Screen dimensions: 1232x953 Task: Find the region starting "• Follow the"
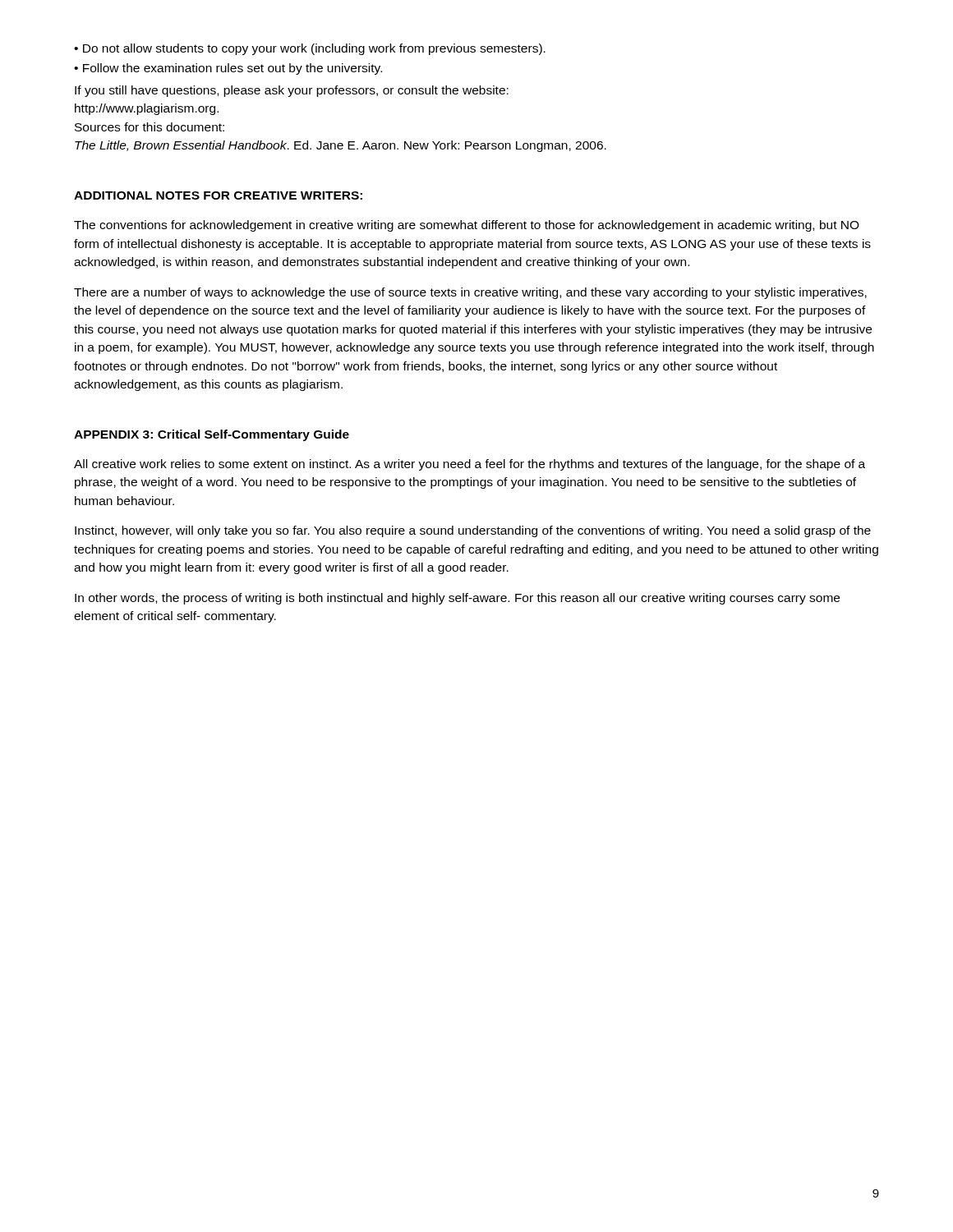tap(229, 68)
